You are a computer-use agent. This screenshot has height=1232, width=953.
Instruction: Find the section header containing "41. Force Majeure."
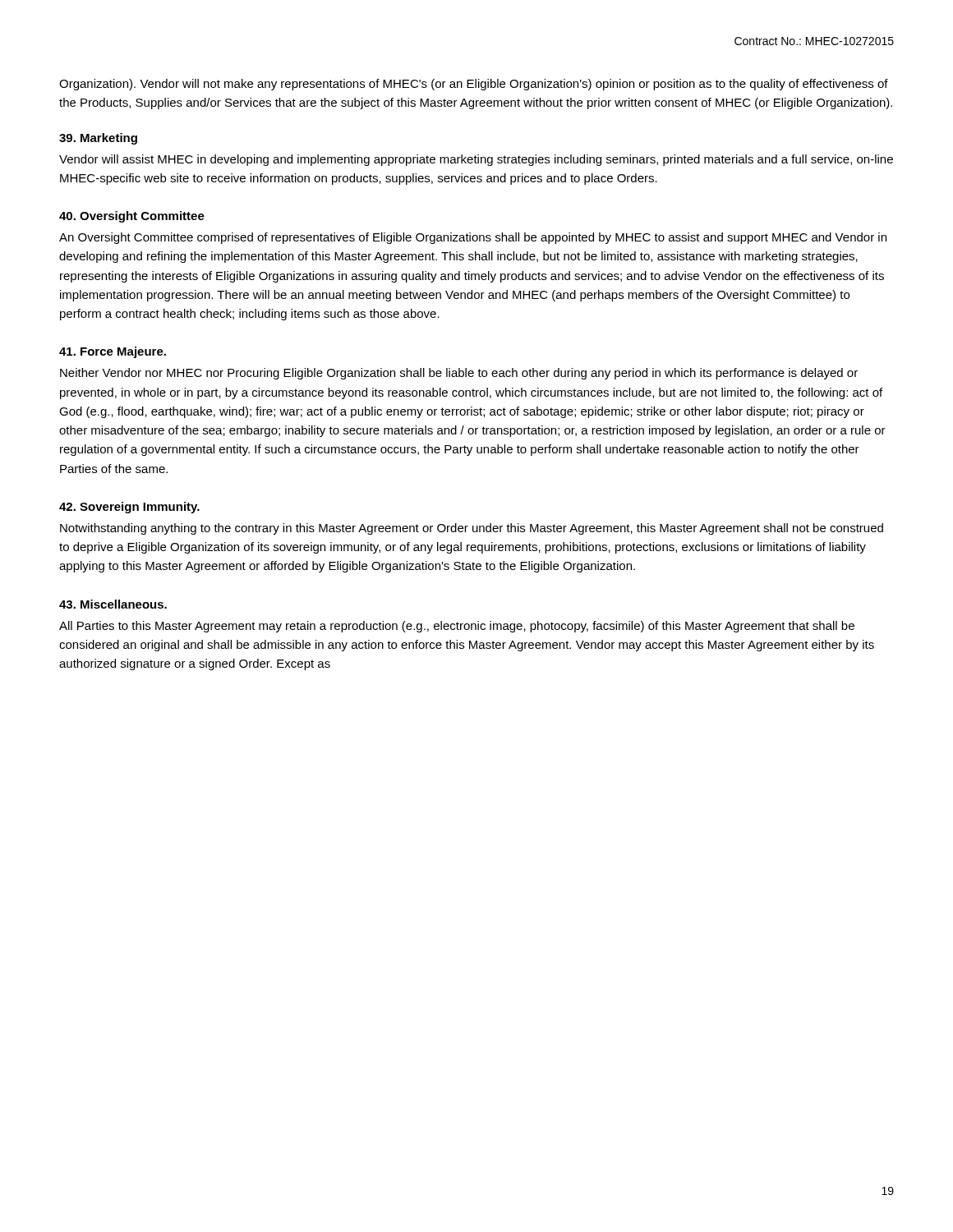(113, 351)
